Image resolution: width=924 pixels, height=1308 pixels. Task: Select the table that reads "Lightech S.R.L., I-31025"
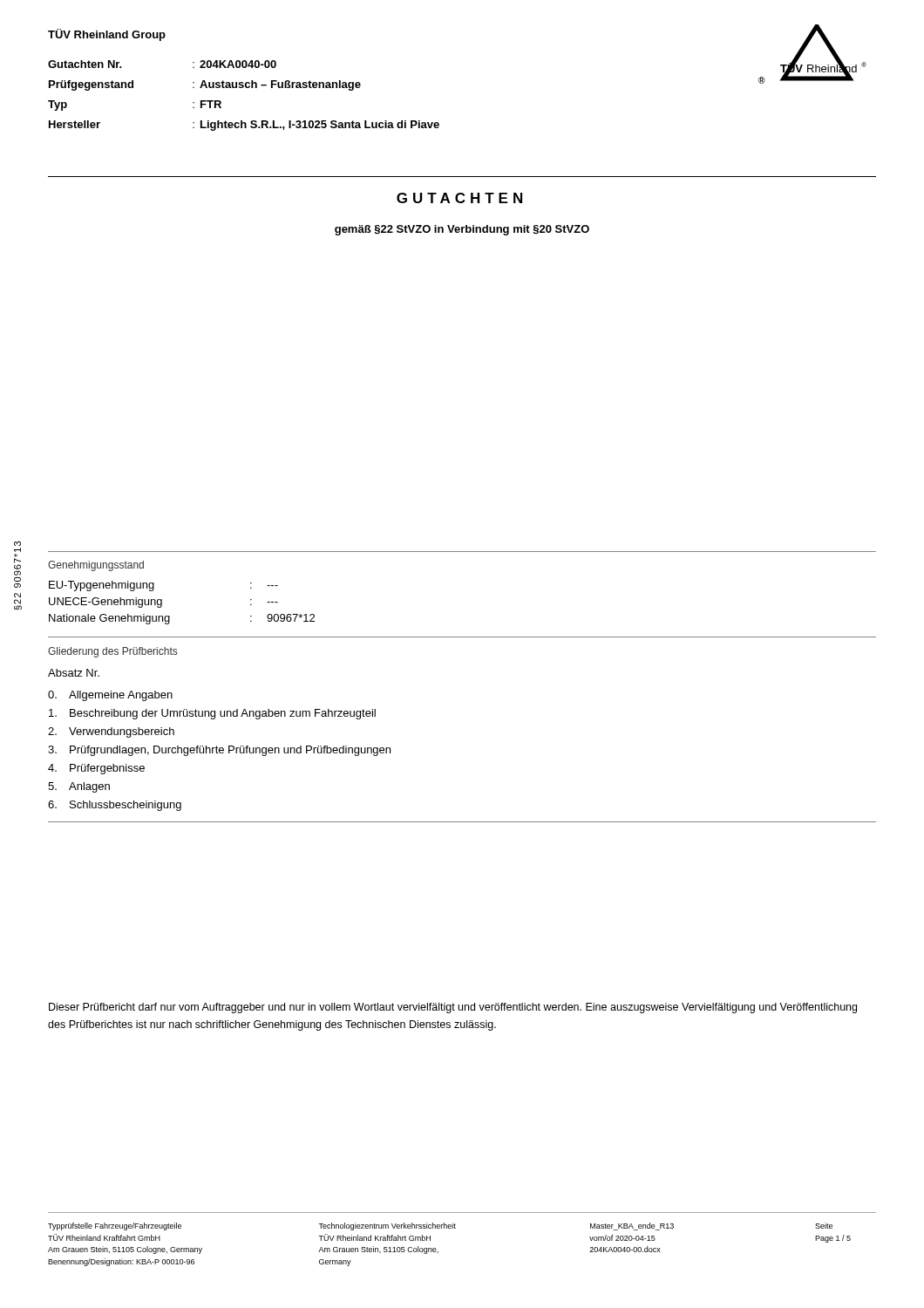[x=309, y=94]
